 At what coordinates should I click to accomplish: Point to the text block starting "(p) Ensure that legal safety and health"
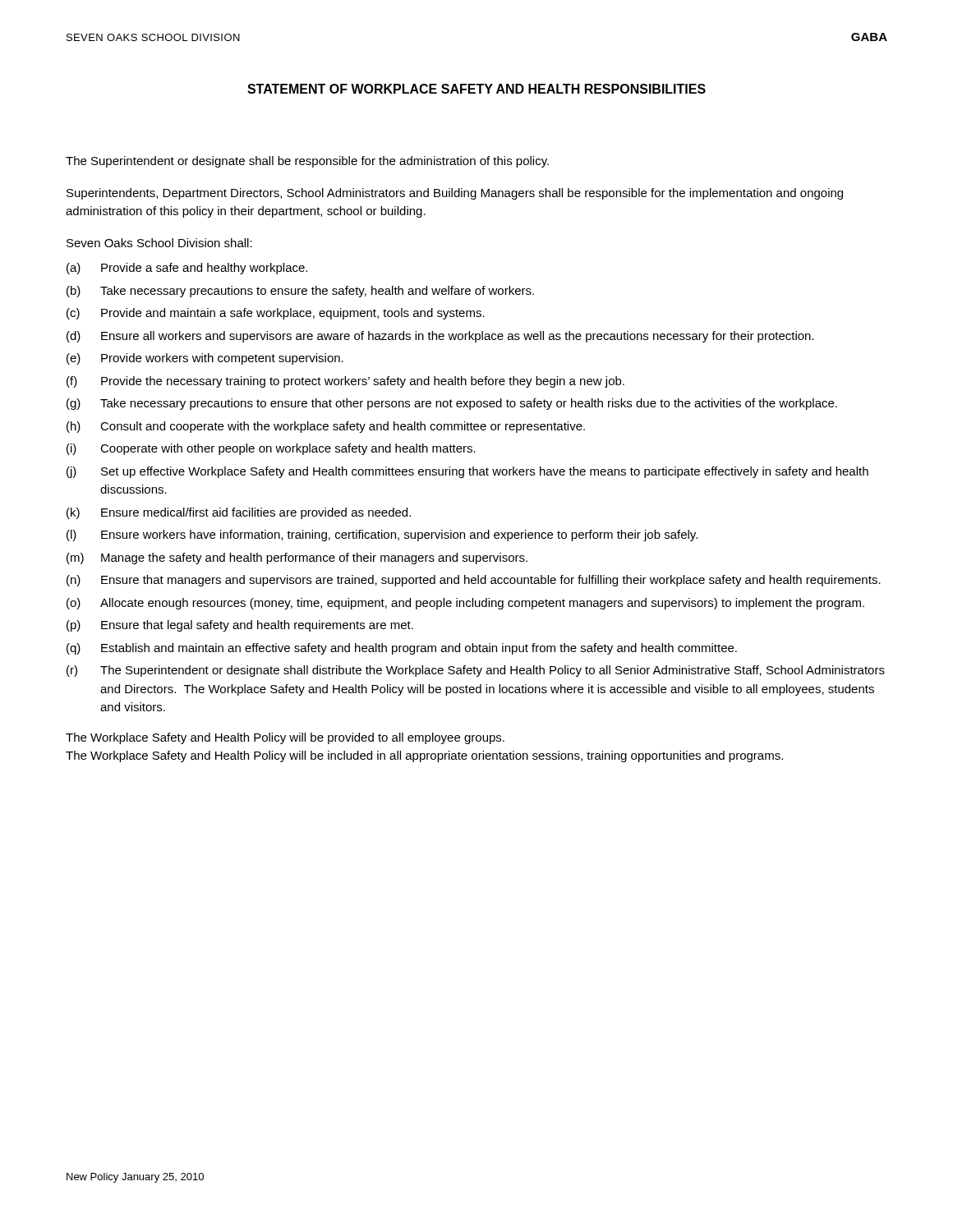click(240, 626)
